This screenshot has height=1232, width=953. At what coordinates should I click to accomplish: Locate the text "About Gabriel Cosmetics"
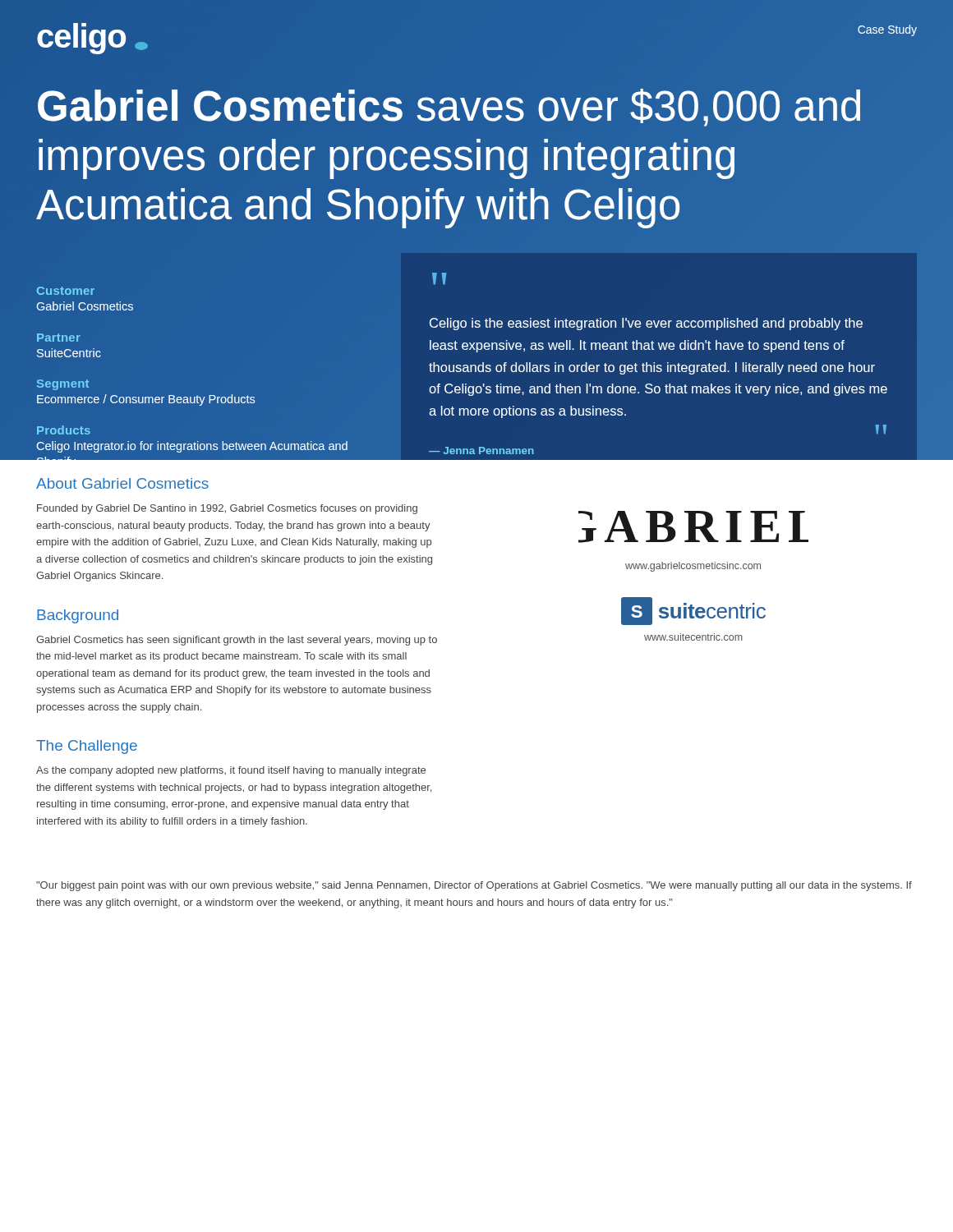tap(122, 483)
